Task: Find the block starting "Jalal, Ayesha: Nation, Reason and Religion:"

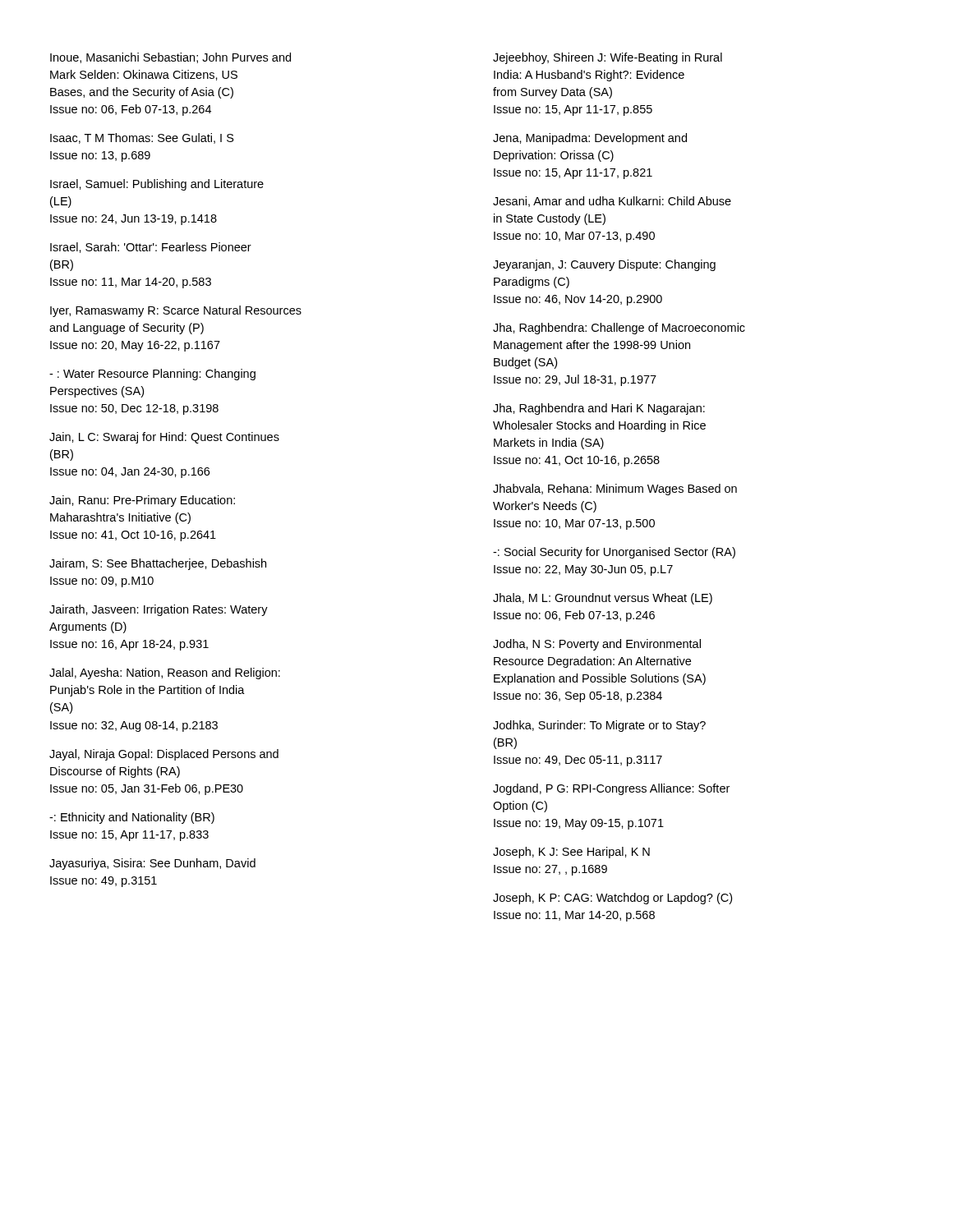Action: pos(165,673)
